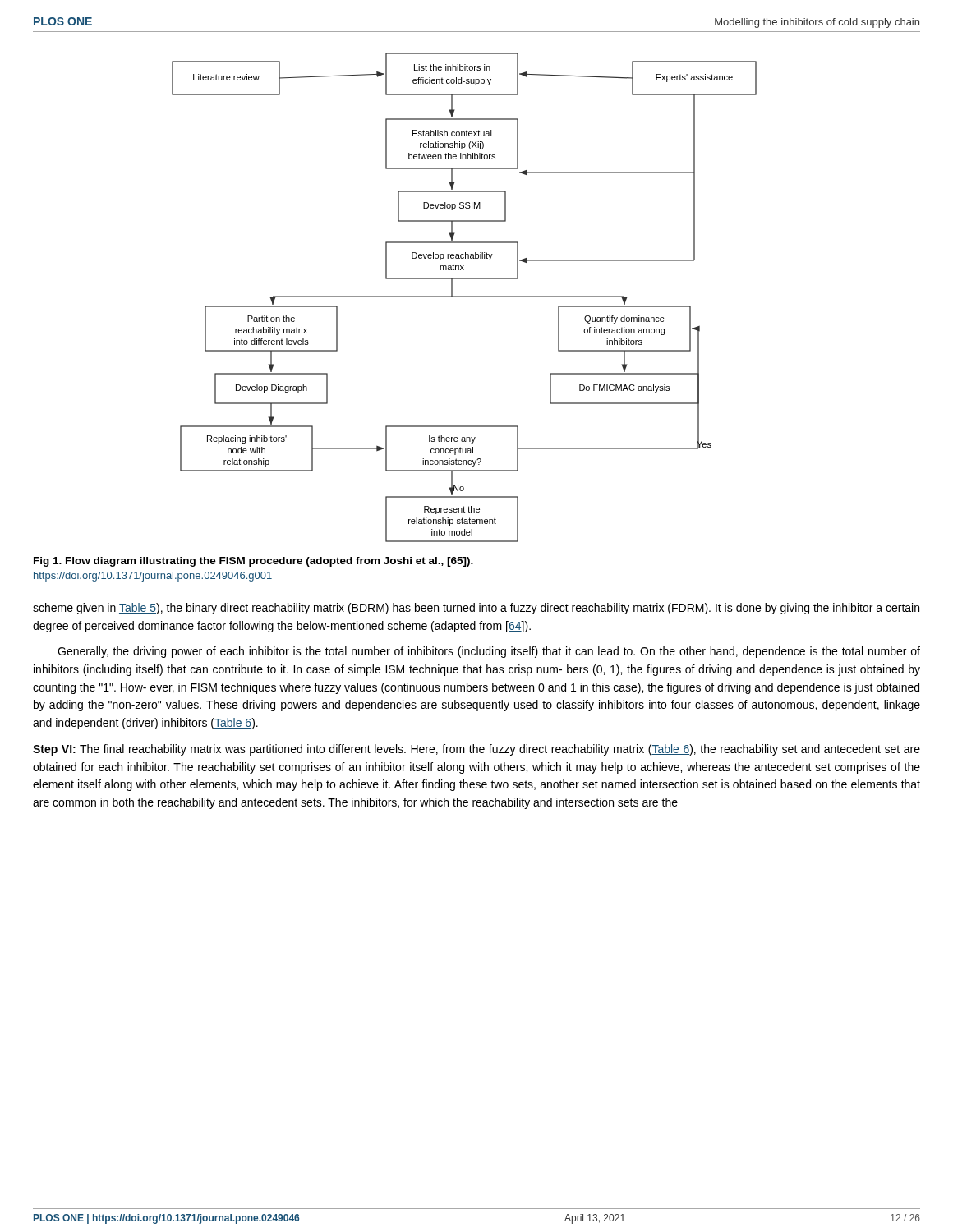Viewport: 953px width, 1232px height.
Task: Click the passage that begins "scheme given in Table"
Action: point(476,706)
